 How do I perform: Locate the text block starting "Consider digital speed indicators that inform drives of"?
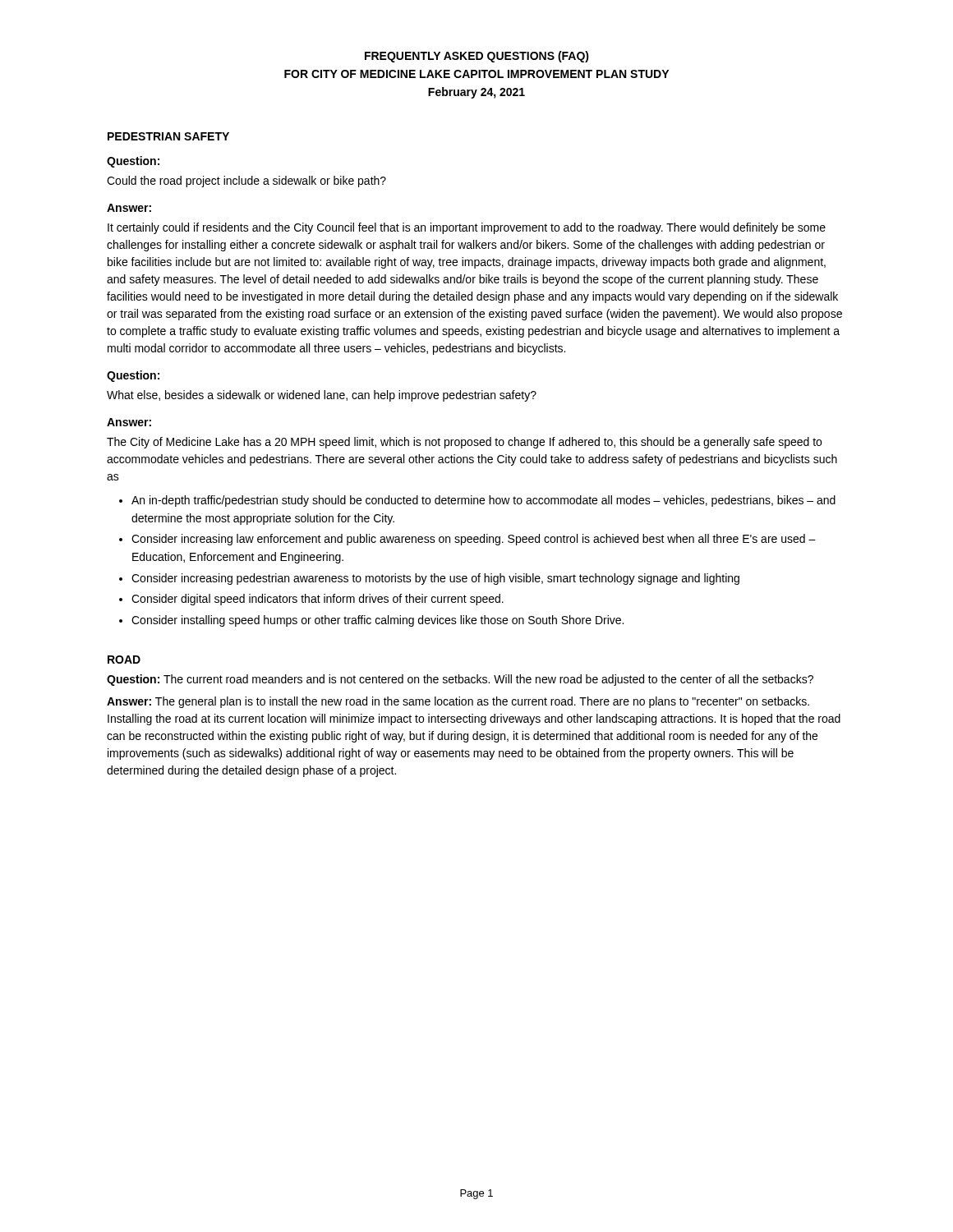[x=318, y=599]
